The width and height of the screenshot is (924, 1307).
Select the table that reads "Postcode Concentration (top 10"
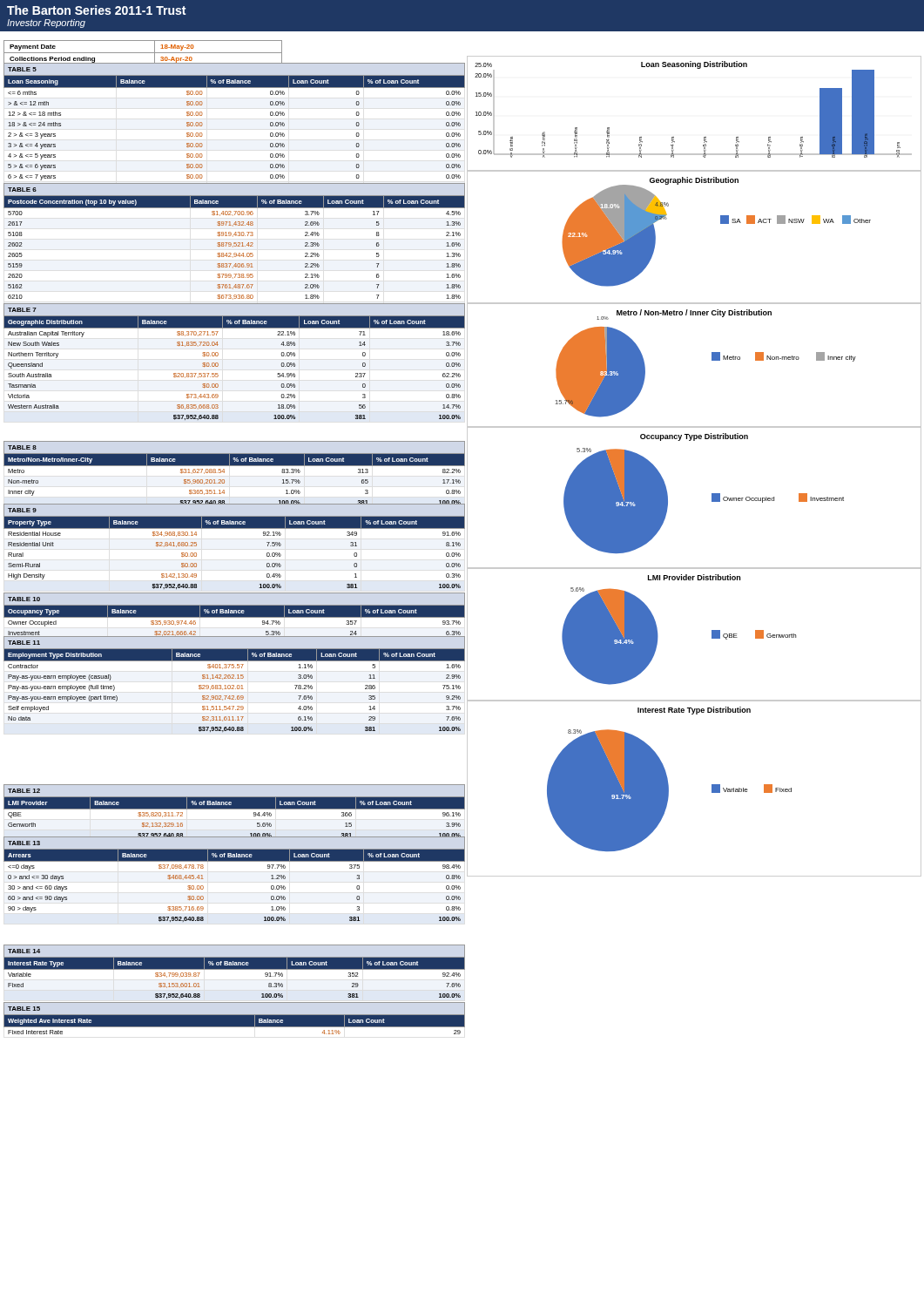[x=234, y=254]
